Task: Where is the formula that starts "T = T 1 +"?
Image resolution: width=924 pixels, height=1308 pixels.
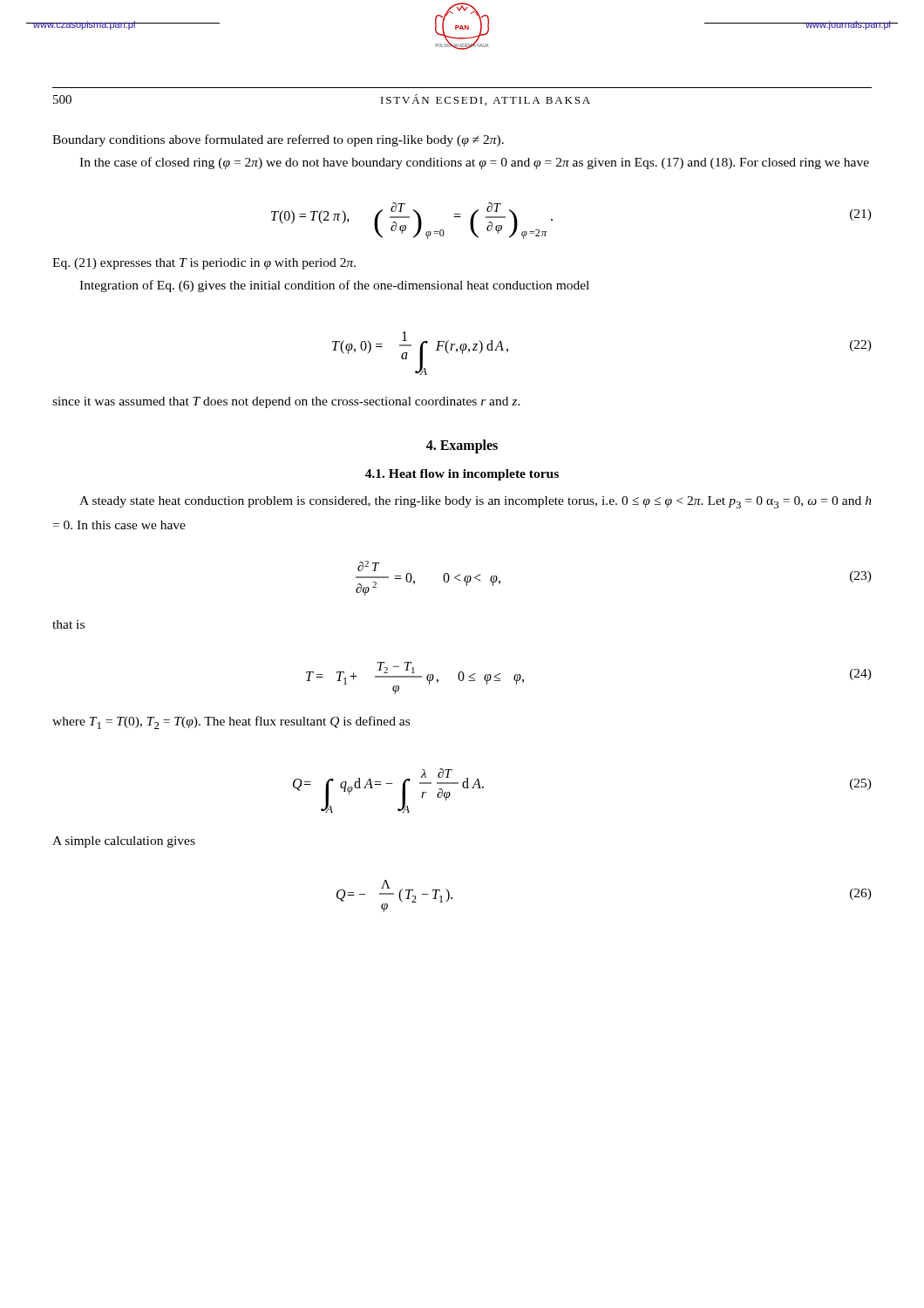Action: pos(398,677)
